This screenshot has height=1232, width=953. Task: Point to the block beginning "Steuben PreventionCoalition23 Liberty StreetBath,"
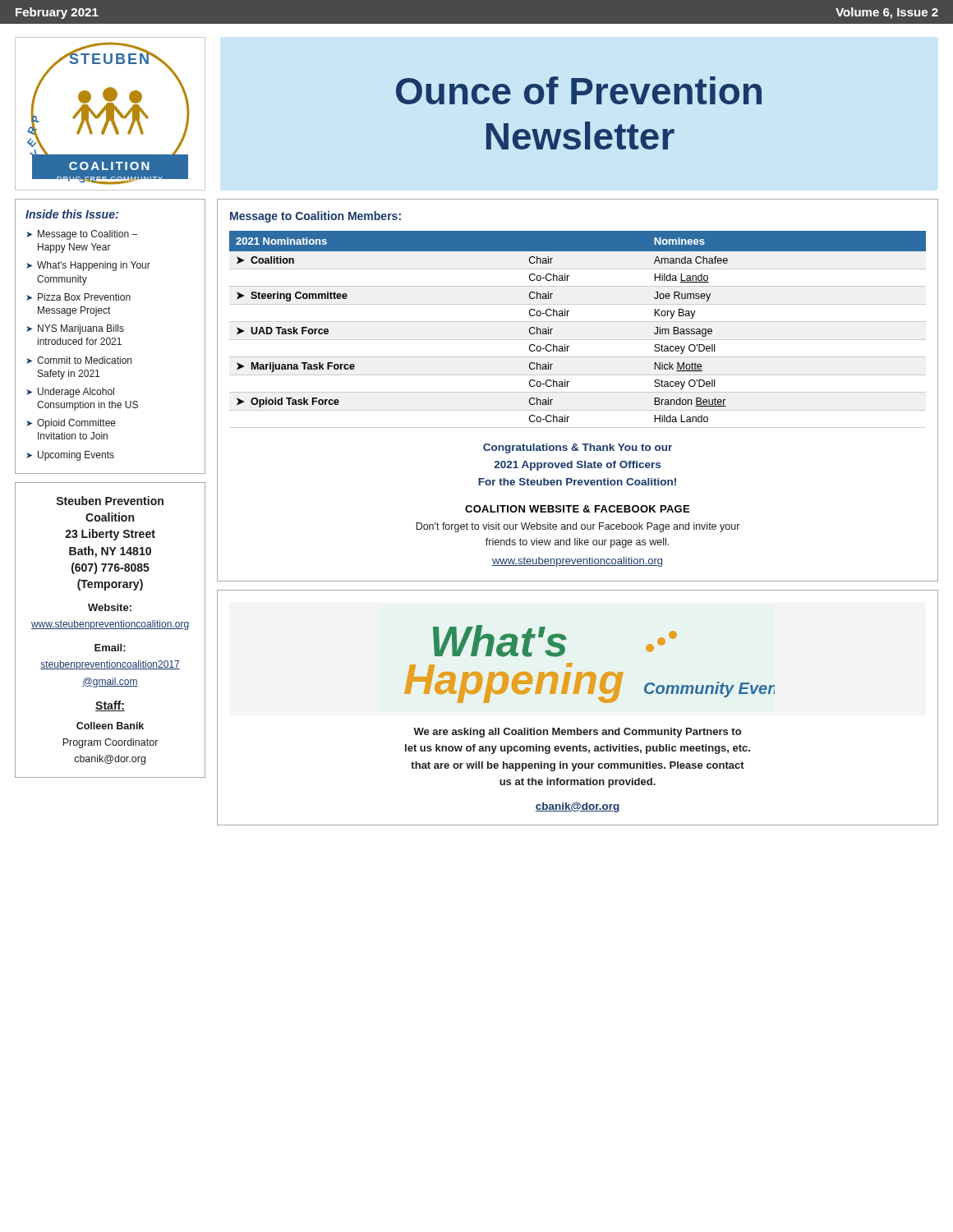tap(110, 630)
